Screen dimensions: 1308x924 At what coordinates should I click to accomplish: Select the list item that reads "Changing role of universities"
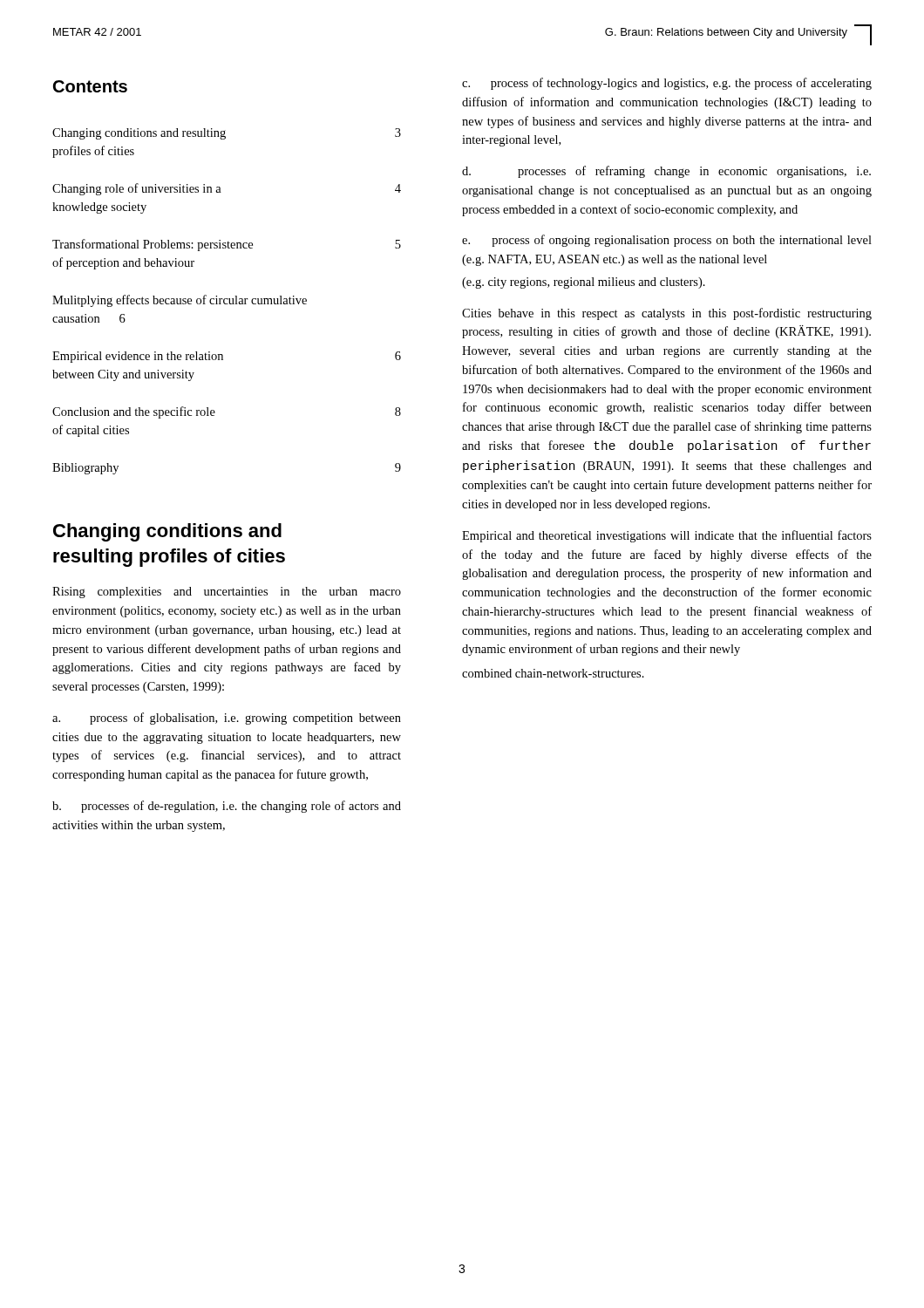(227, 198)
